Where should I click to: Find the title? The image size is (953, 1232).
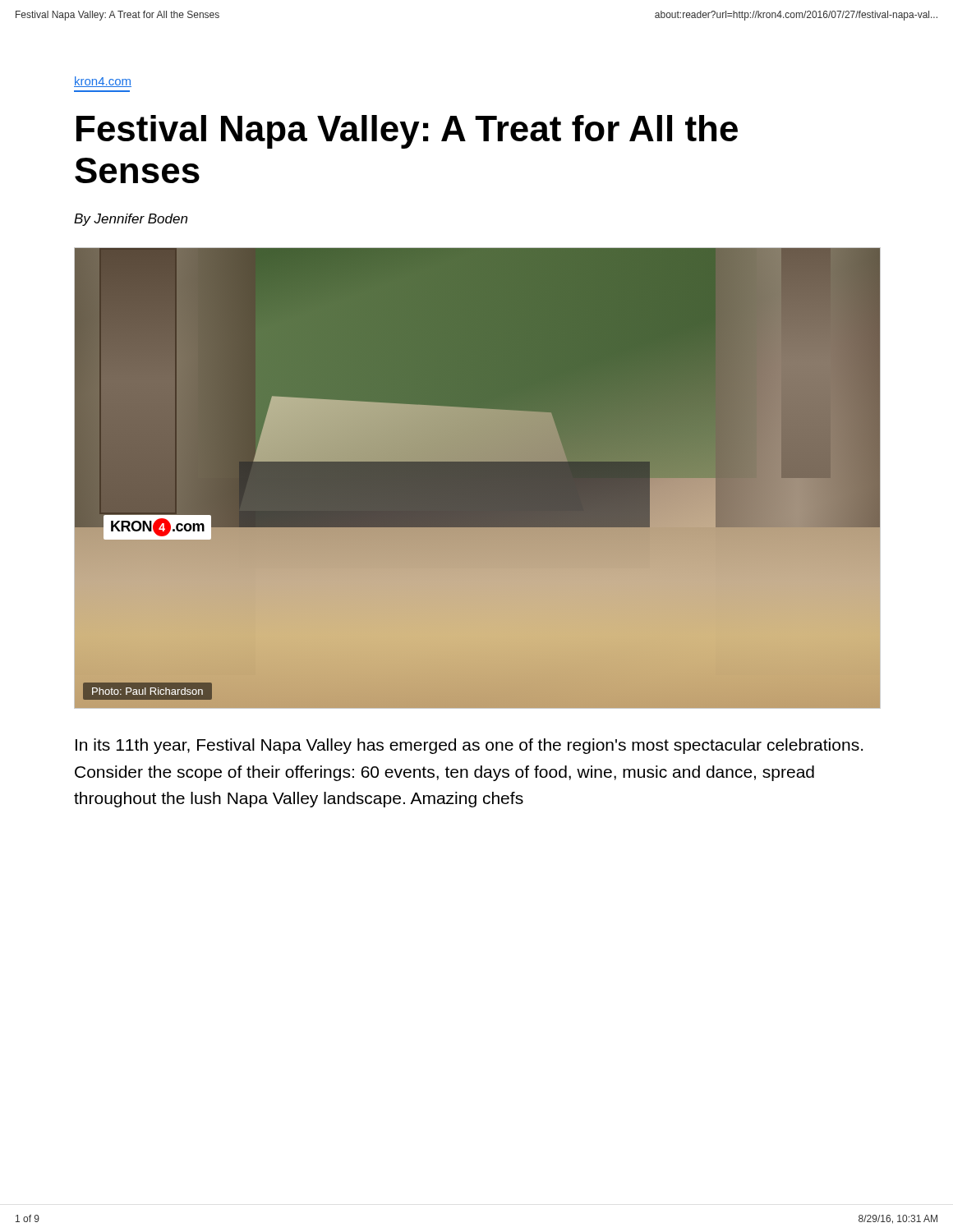tap(476, 150)
